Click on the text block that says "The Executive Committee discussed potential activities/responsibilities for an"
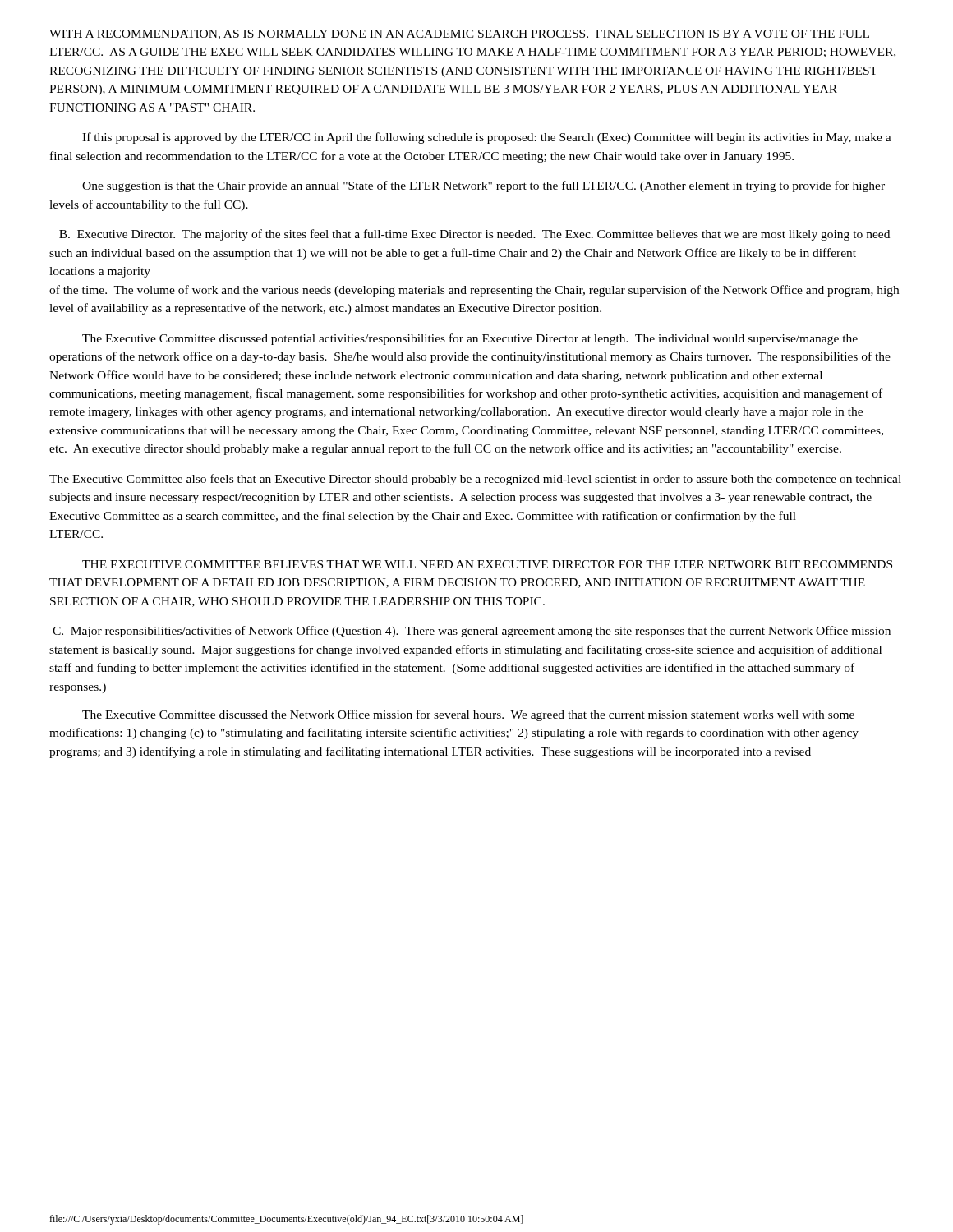The width and height of the screenshot is (953, 1232). click(x=470, y=393)
